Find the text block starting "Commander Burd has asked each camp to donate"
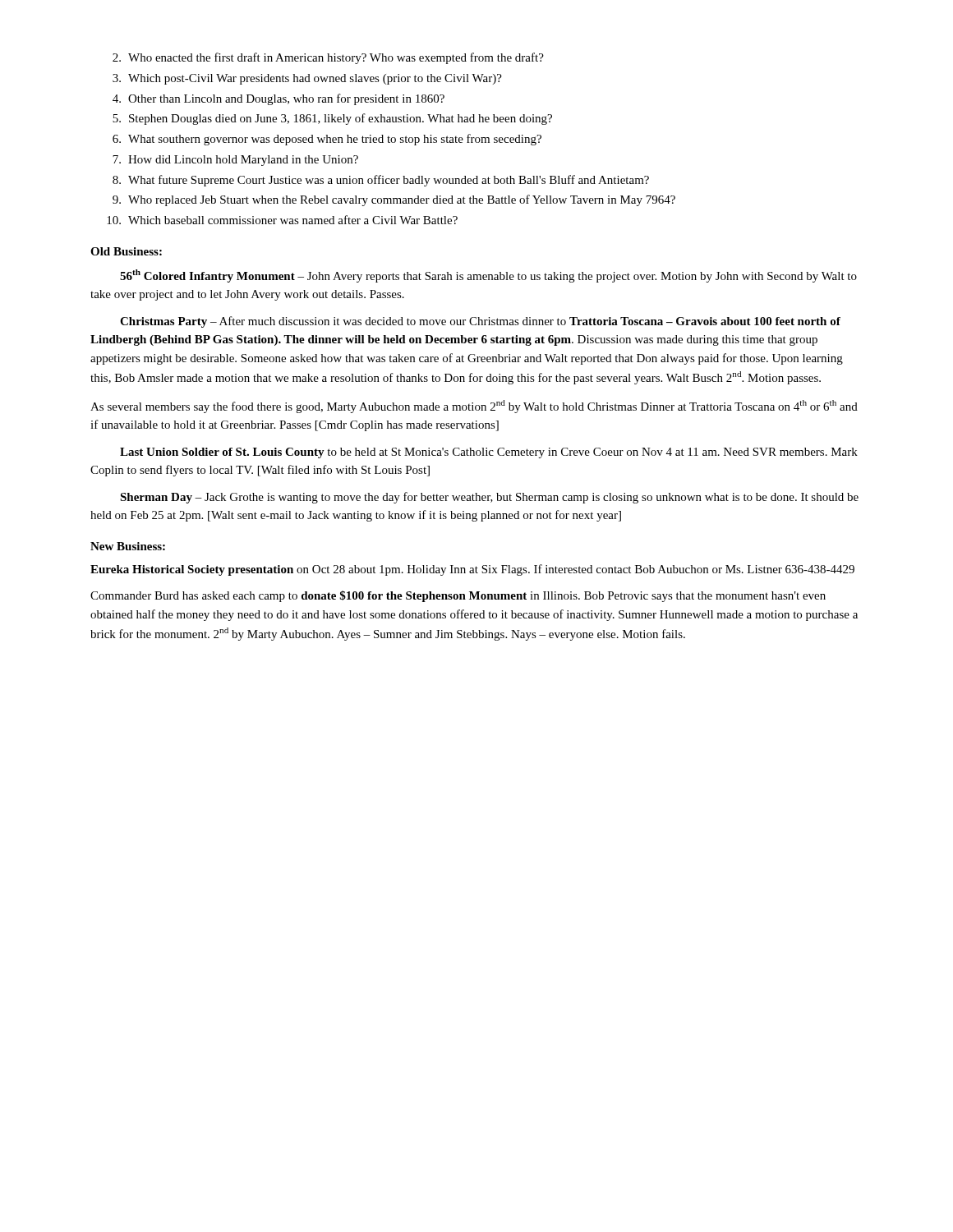This screenshot has height=1232, width=953. tap(474, 615)
